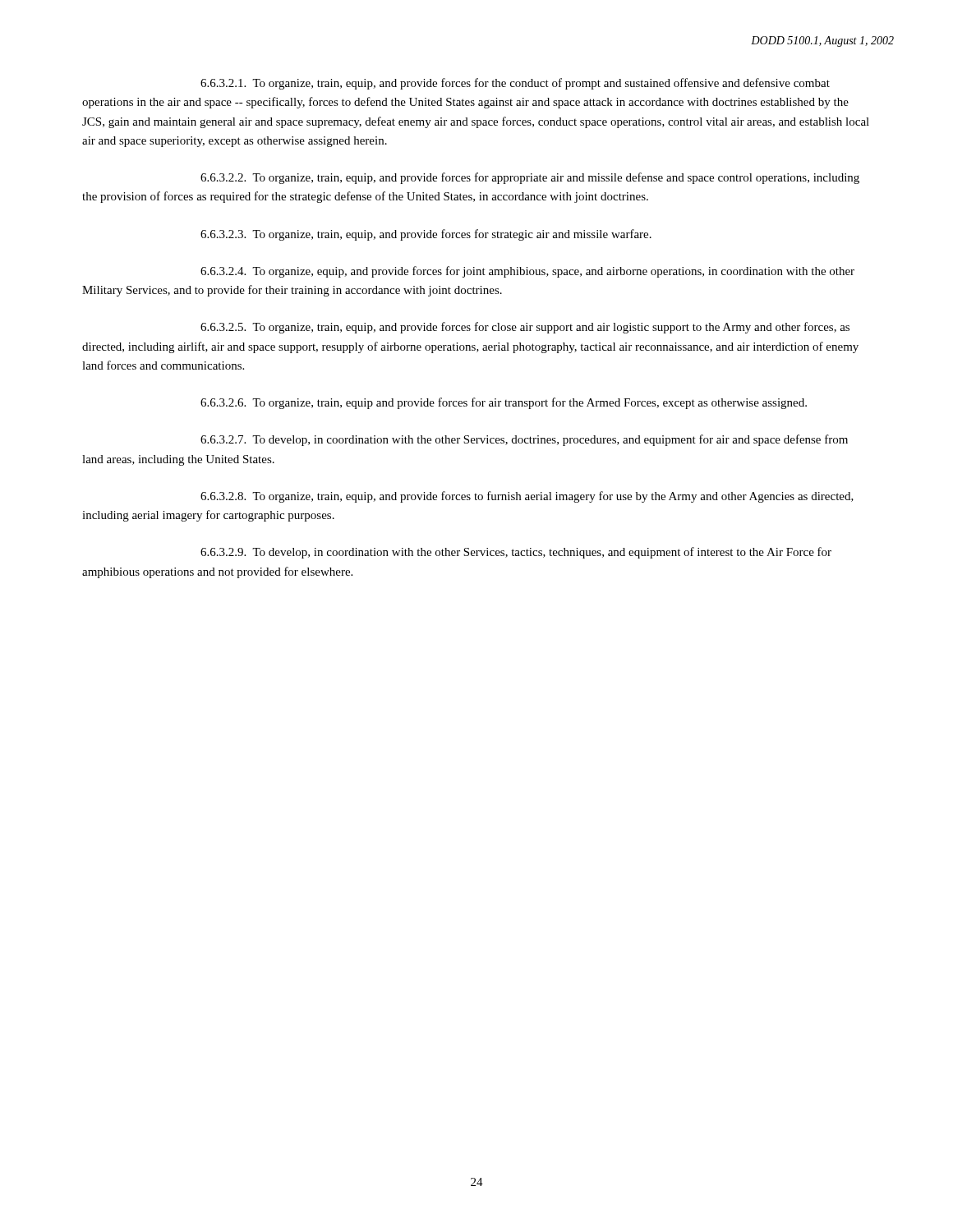Point to the element starting "6.3.2.6. To organize, train,"
Viewport: 953px width, 1232px height.
click(504, 402)
